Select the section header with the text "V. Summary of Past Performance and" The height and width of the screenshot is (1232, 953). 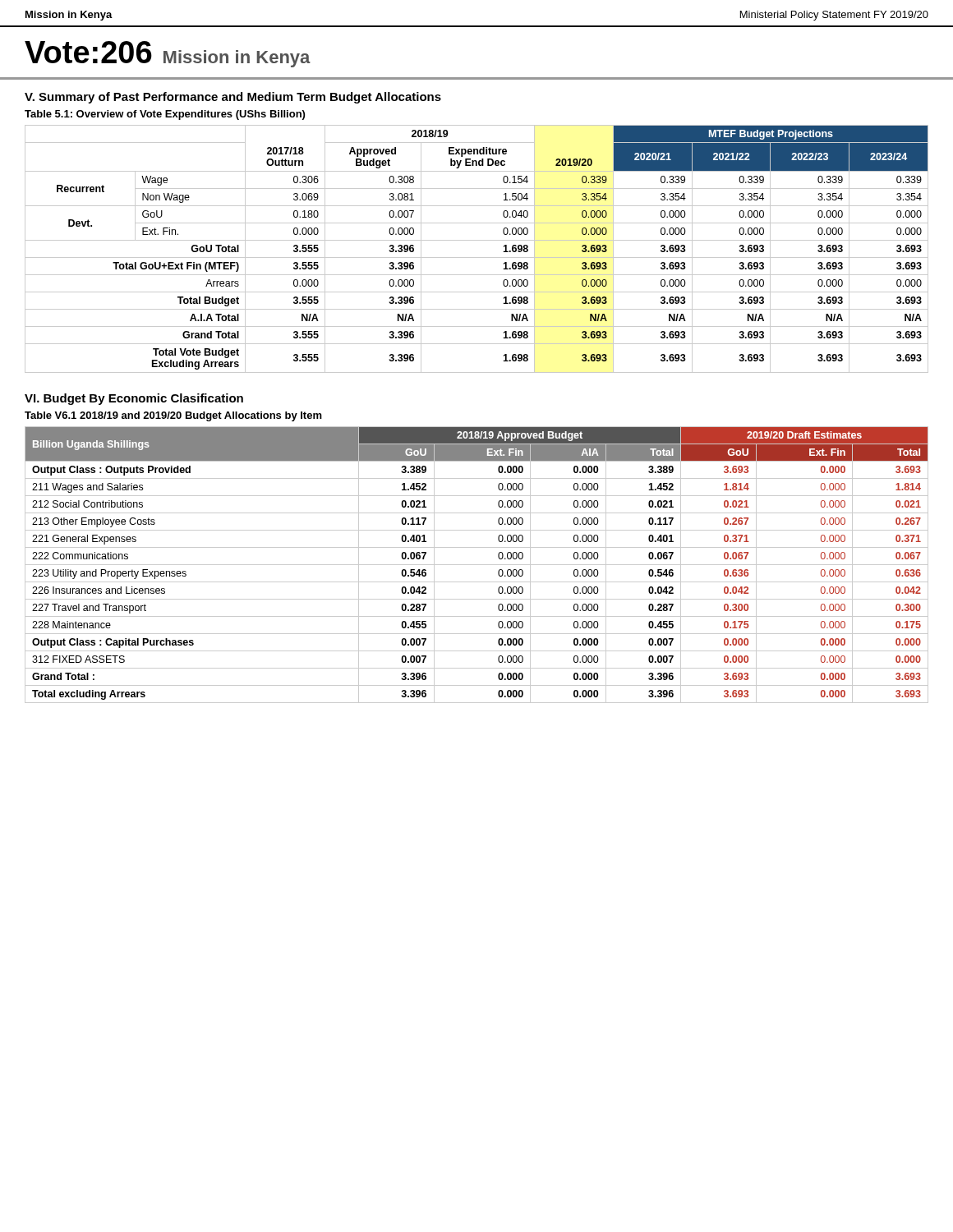point(233,97)
